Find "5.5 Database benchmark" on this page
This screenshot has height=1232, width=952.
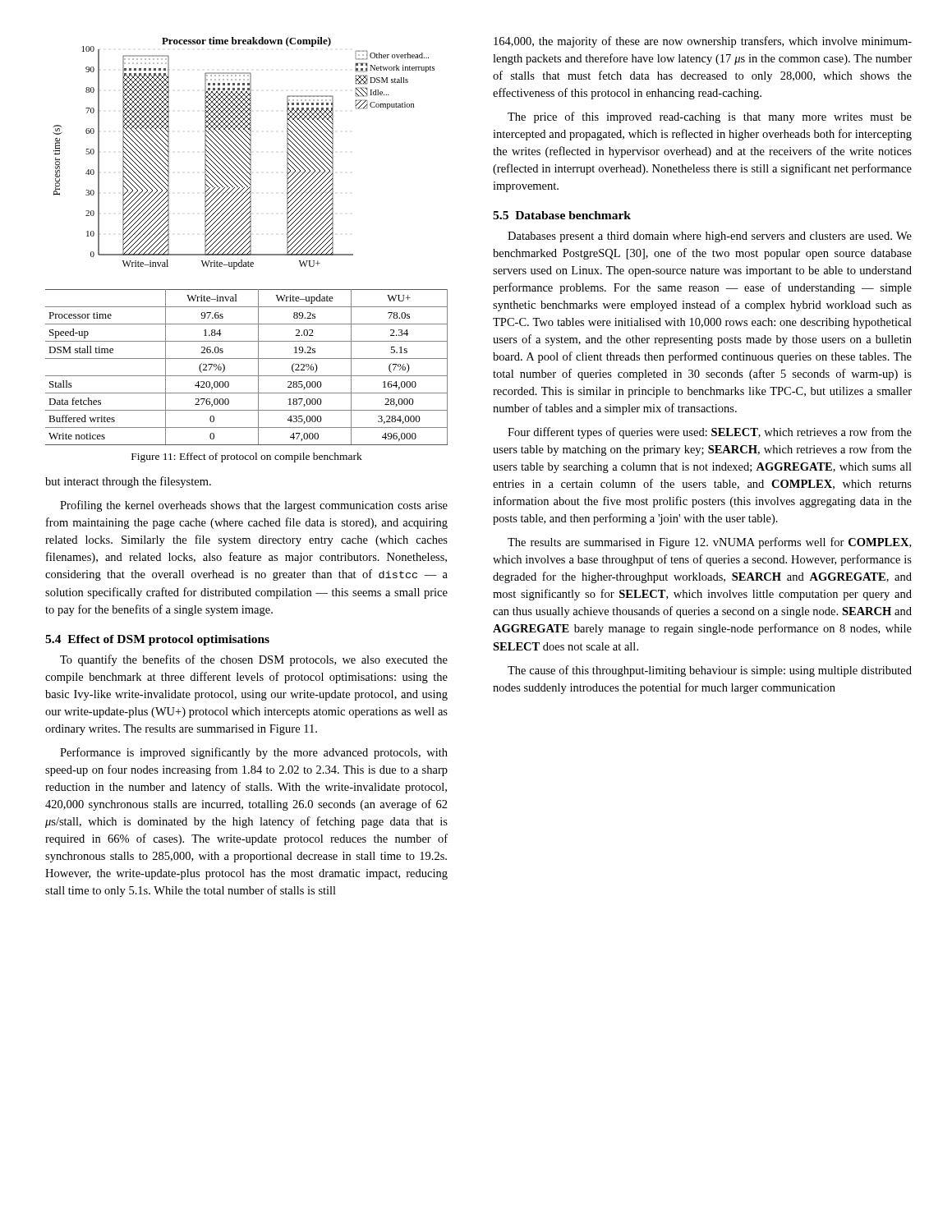click(562, 215)
